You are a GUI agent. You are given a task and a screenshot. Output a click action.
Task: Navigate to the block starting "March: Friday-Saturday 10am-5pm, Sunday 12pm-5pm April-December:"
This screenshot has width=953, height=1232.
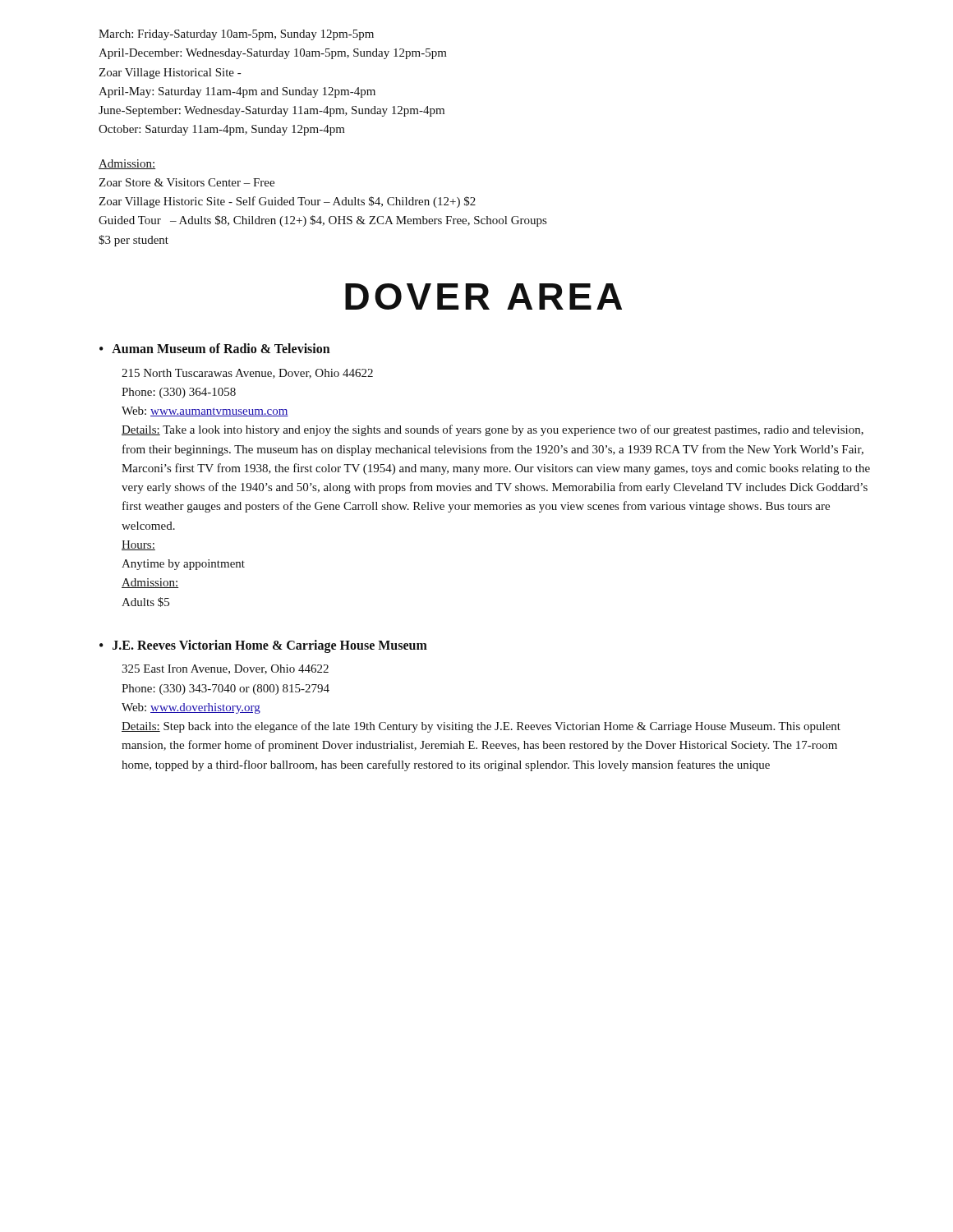coord(273,81)
